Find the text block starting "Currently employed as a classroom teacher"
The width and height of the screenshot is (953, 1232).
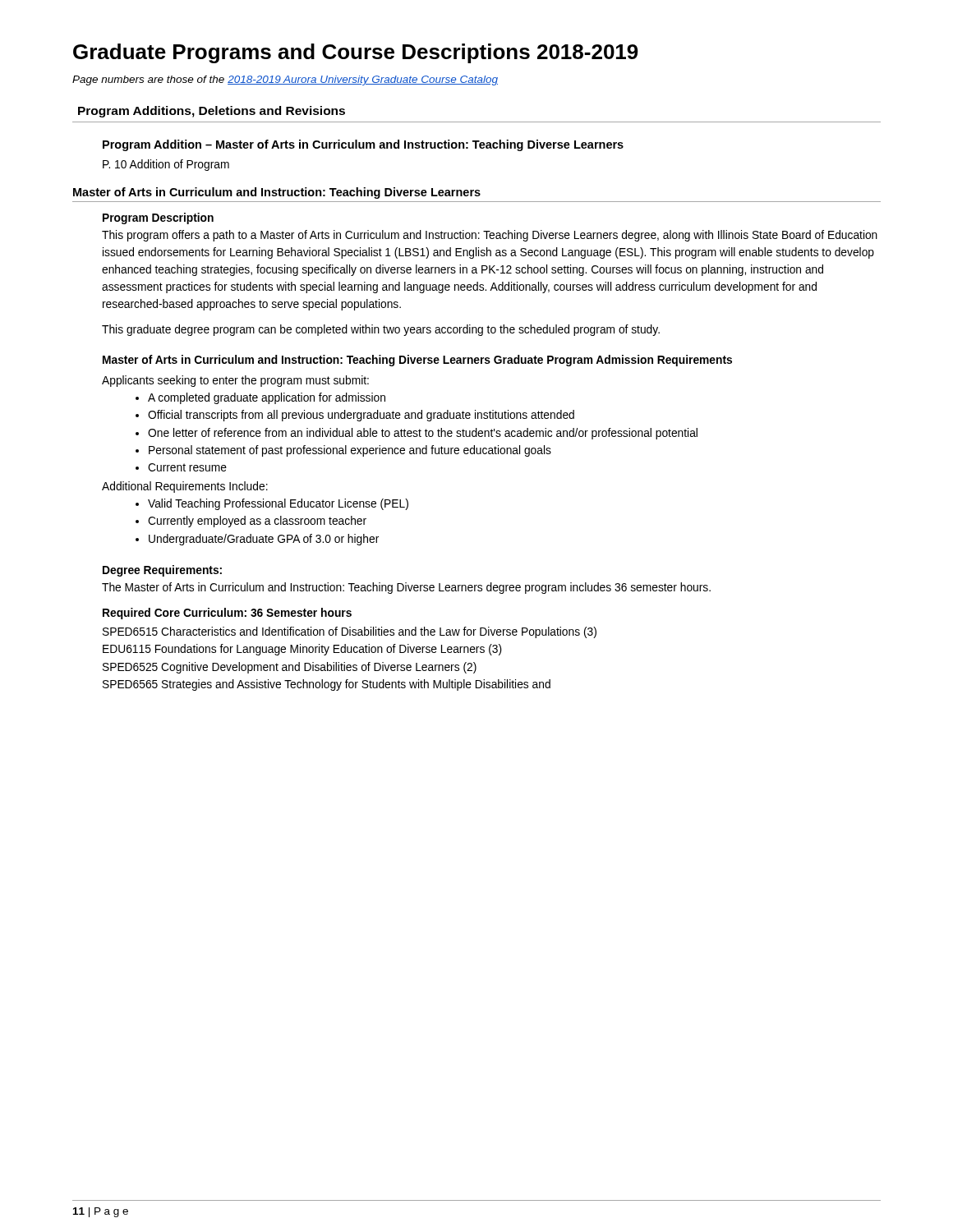tap(251, 522)
